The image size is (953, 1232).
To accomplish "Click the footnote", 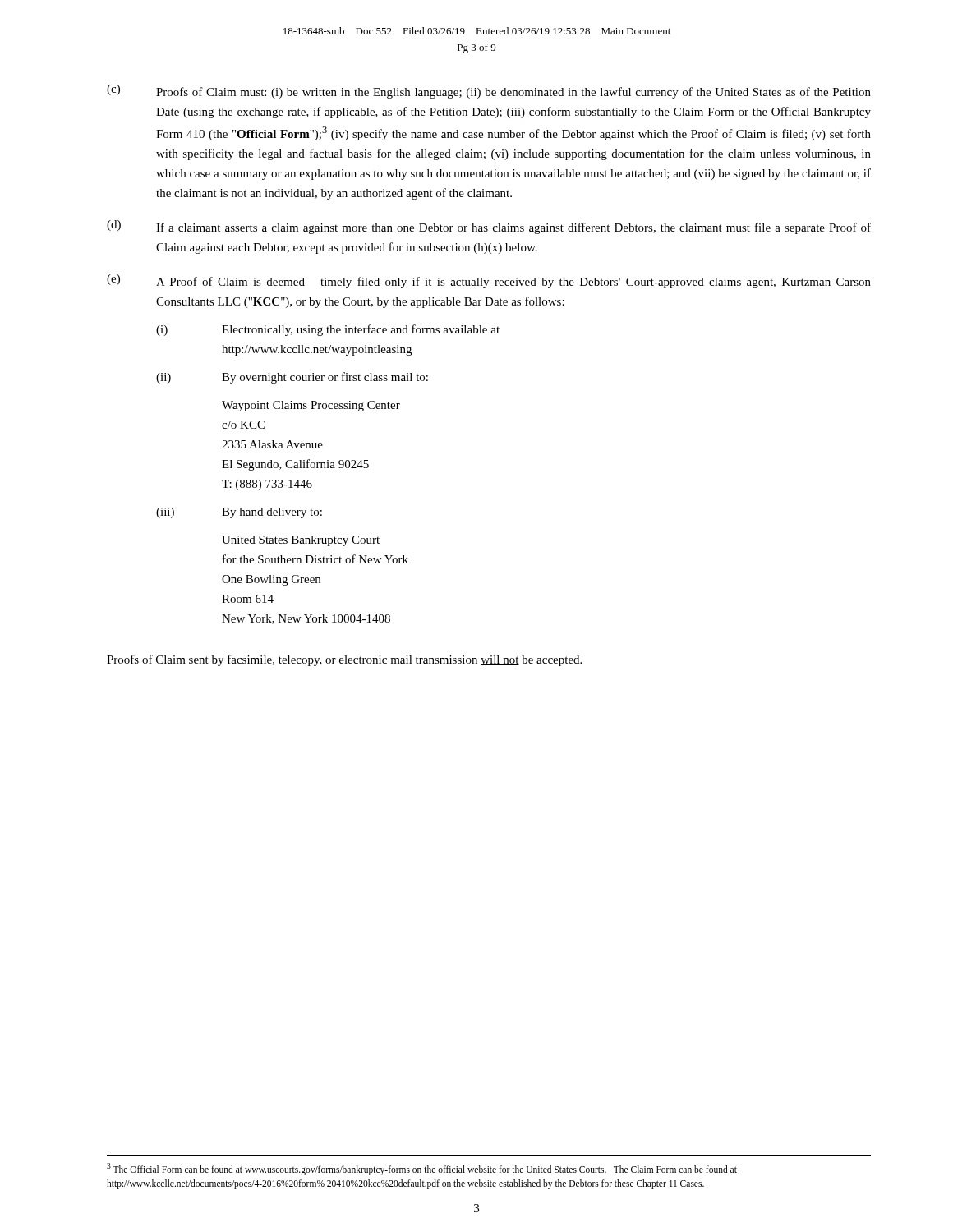I will coord(422,1175).
